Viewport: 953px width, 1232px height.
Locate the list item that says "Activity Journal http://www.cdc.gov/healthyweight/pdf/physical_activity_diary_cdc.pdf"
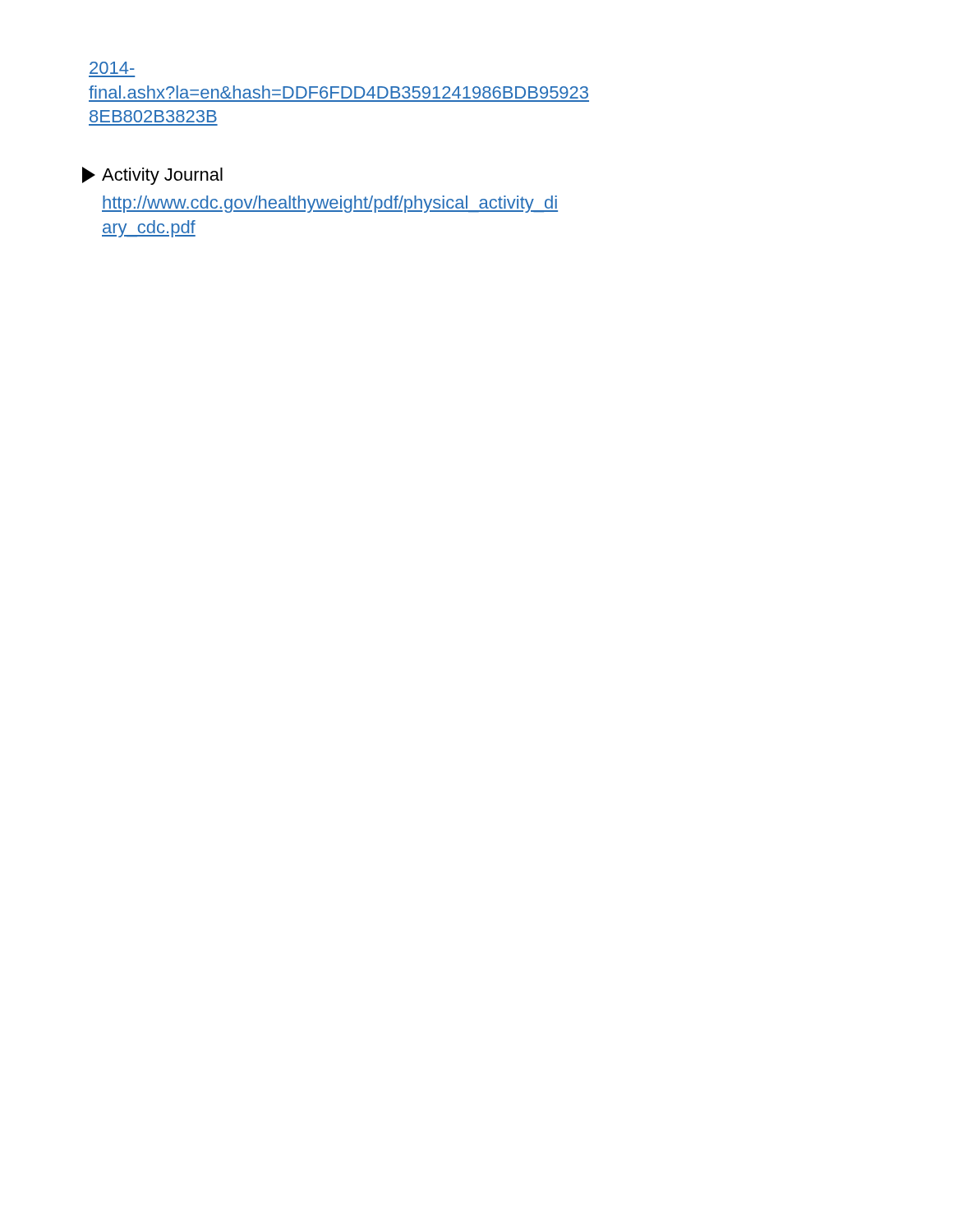(320, 202)
